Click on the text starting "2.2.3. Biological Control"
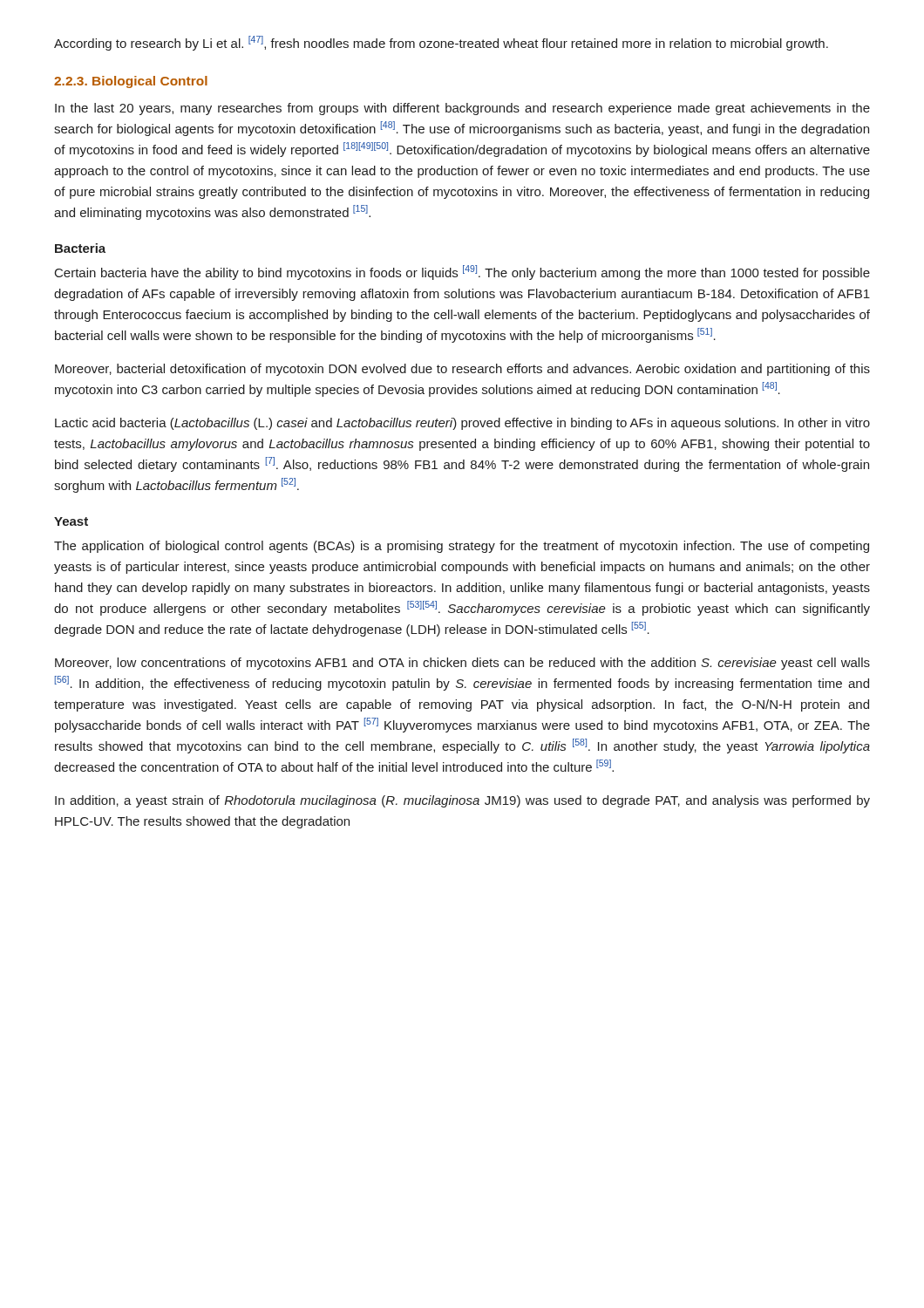Image resolution: width=924 pixels, height=1308 pixels. (131, 81)
